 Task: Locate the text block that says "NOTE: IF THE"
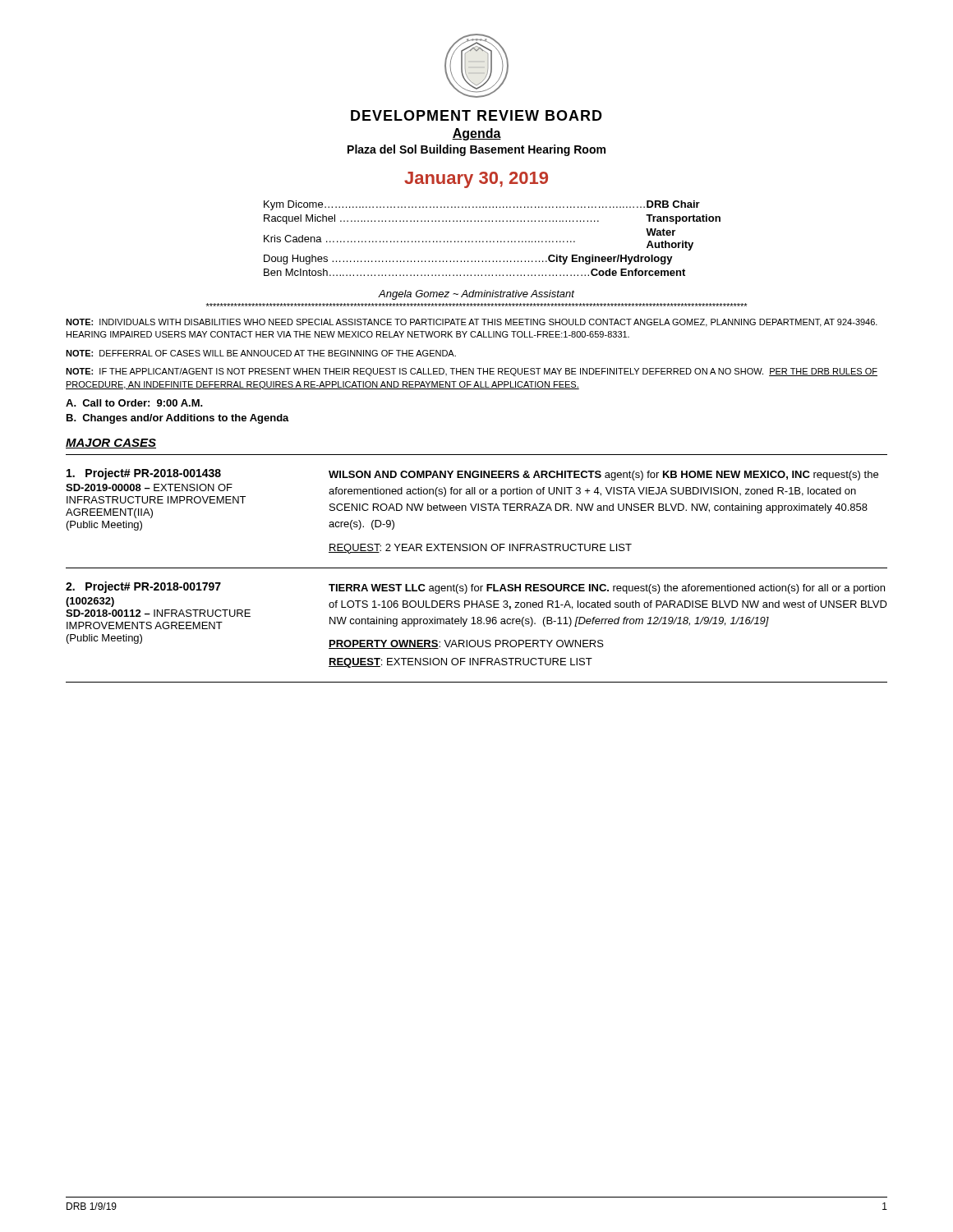(472, 378)
